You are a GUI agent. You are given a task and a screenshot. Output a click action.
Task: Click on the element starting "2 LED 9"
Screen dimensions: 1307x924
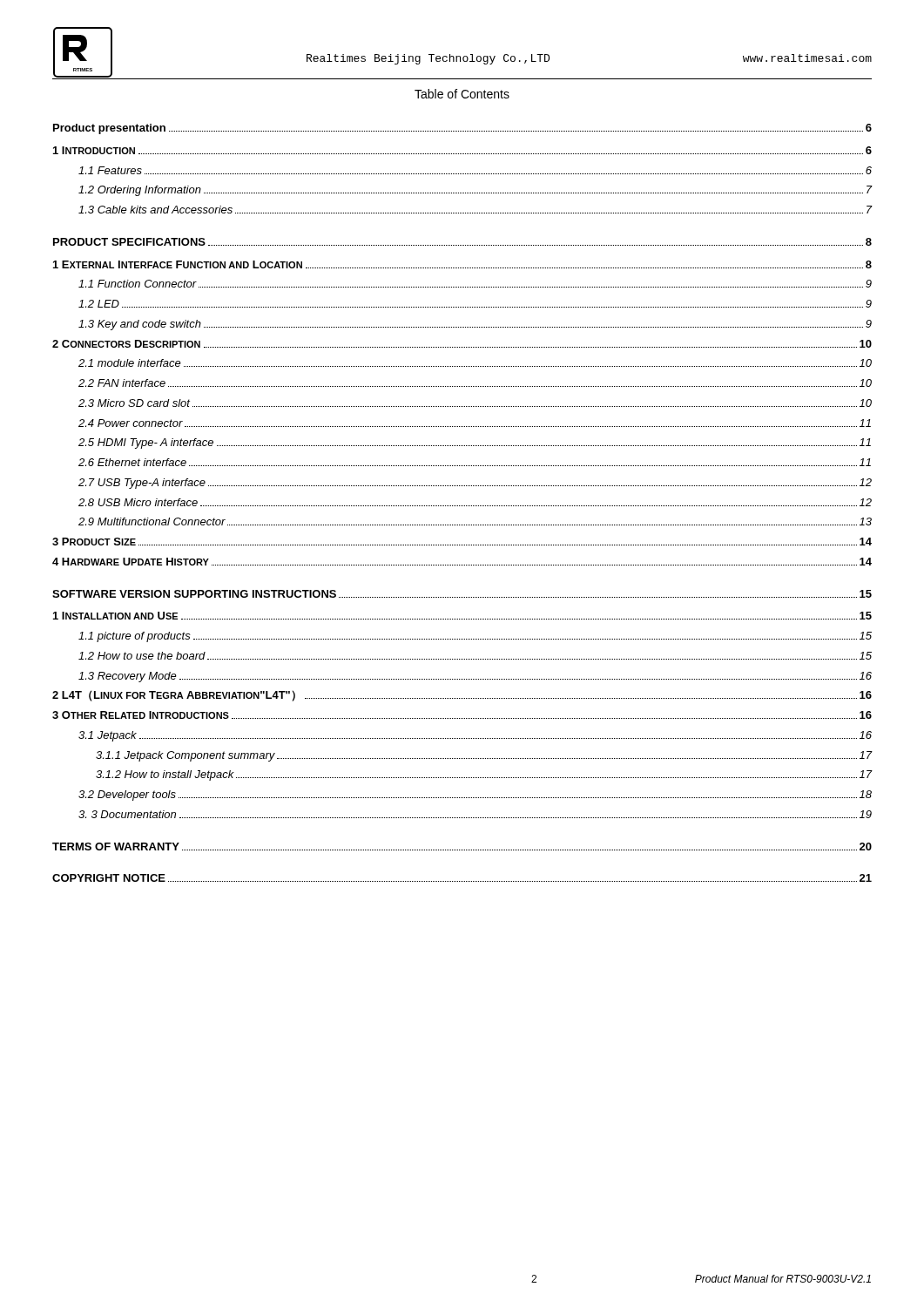[x=475, y=304]
